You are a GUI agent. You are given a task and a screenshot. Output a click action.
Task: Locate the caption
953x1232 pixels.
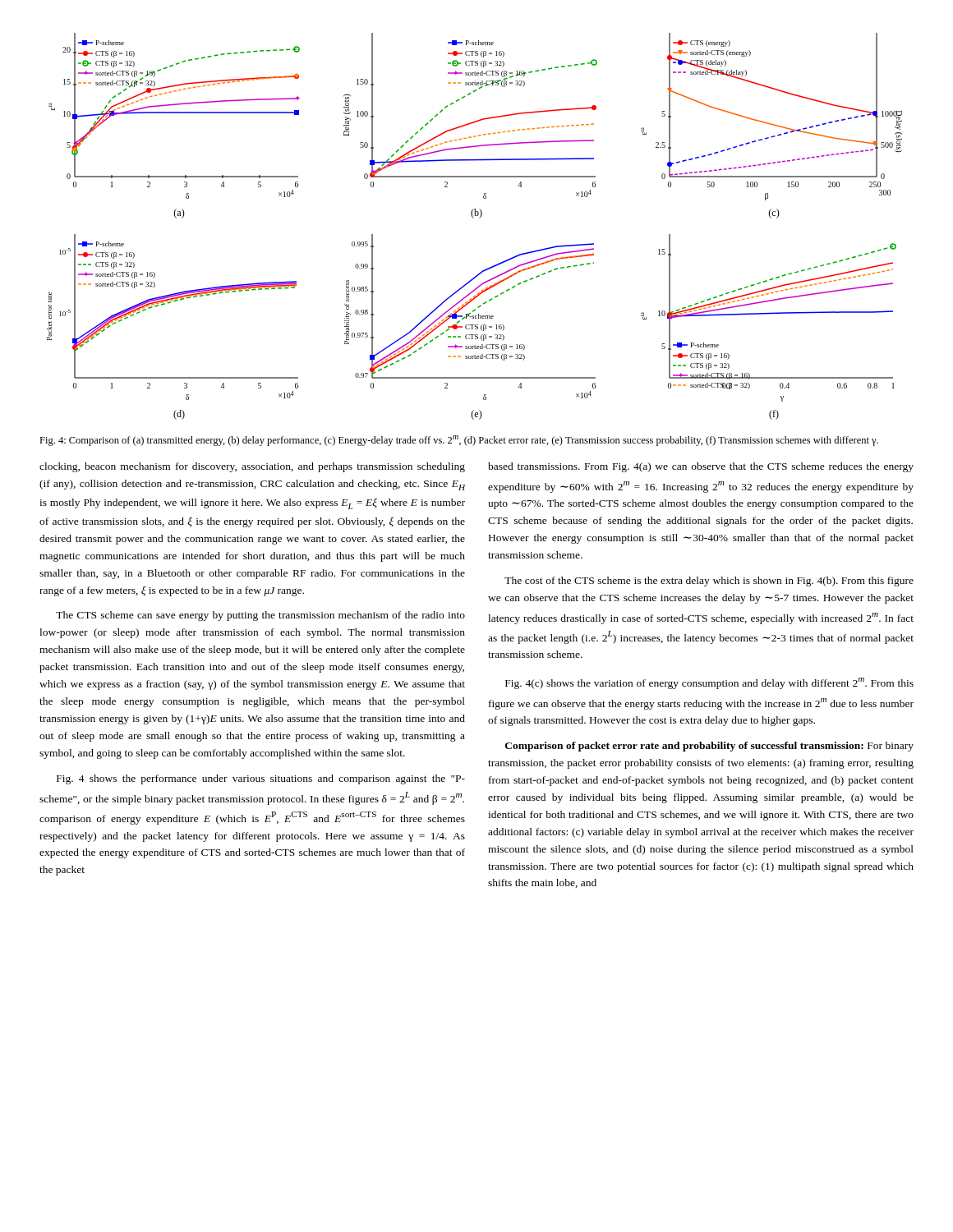(476, 439)
